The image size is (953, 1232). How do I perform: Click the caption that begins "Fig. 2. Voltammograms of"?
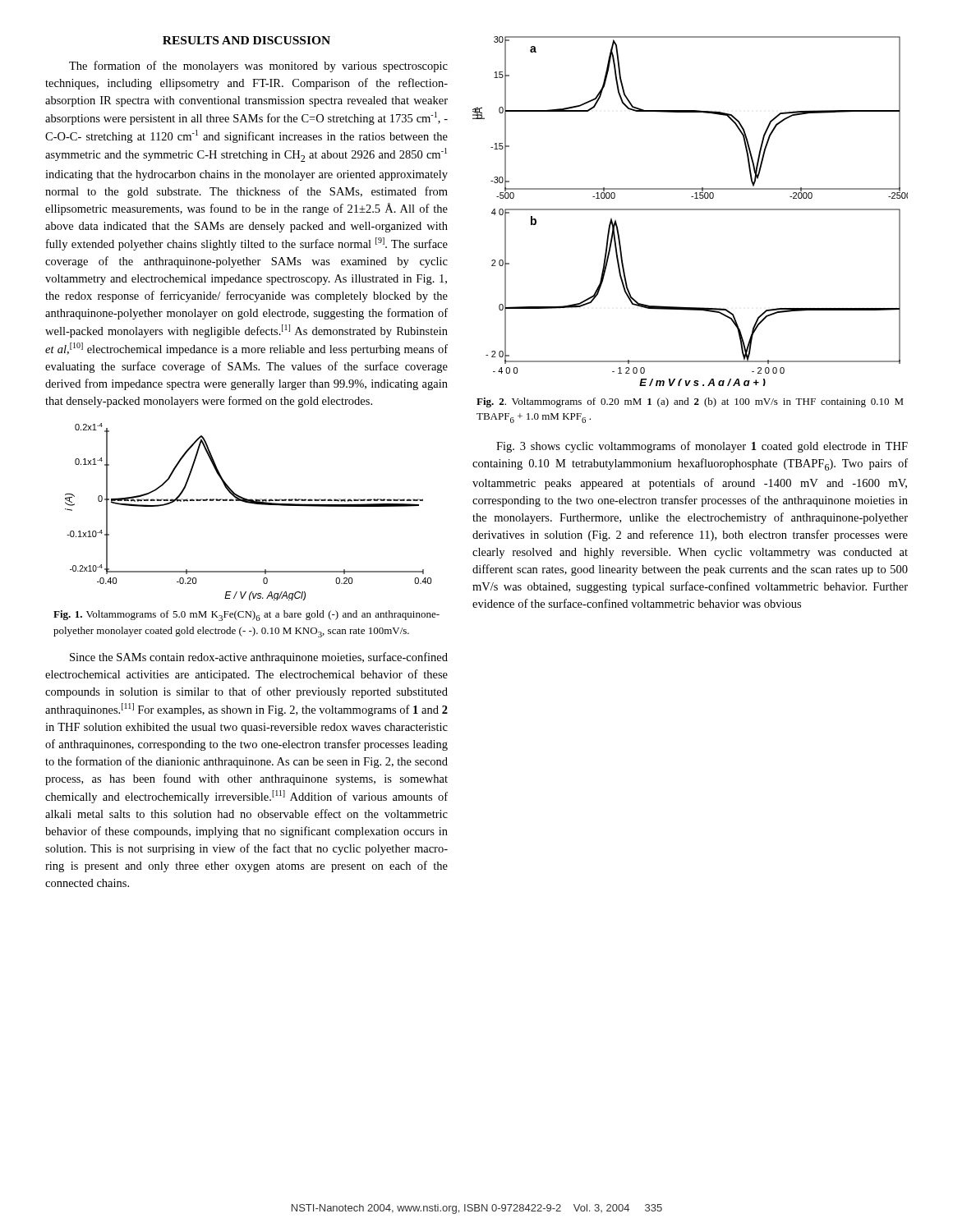click(x=690, y=410)
